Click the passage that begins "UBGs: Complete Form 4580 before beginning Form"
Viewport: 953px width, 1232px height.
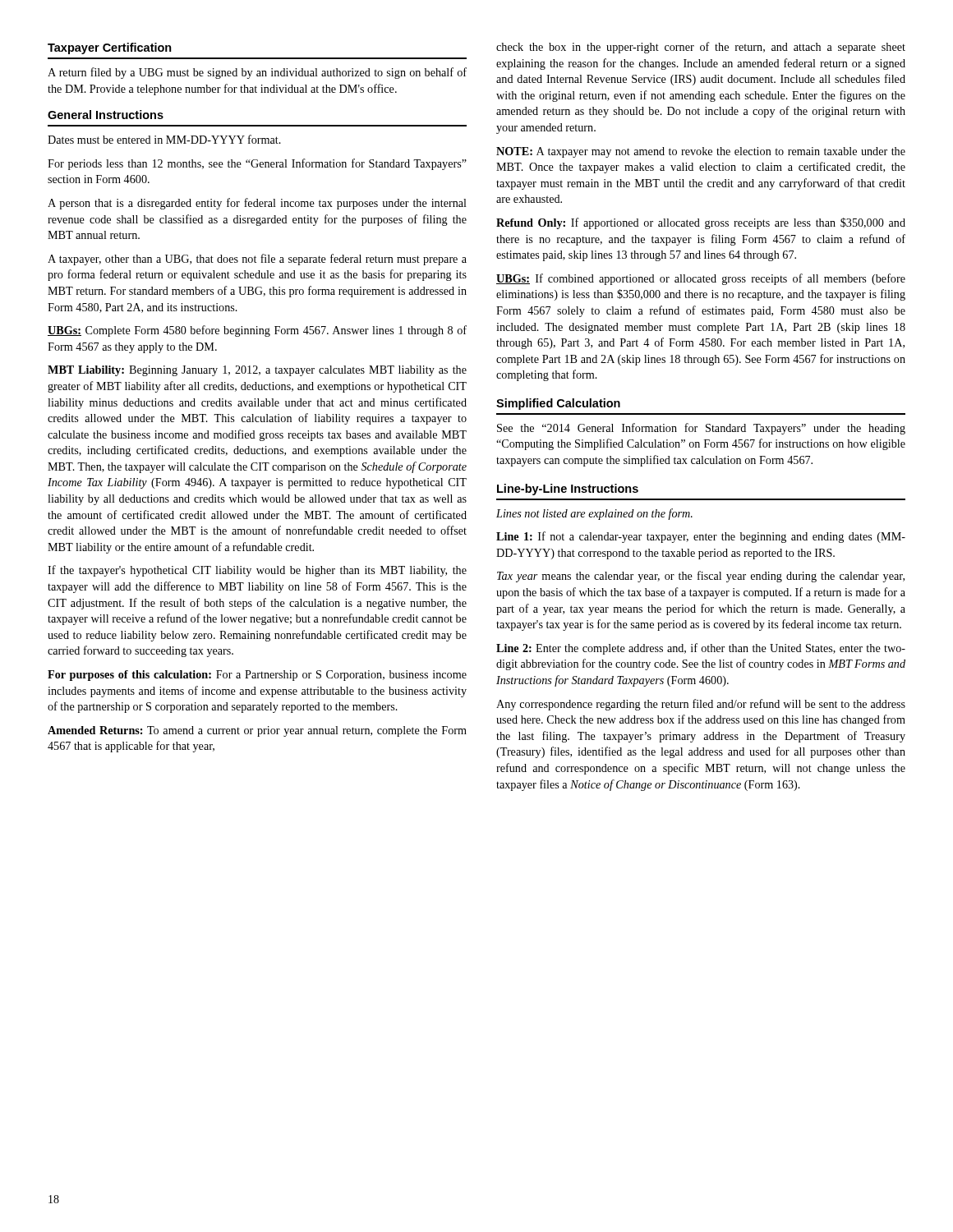(x=257, y=339)
